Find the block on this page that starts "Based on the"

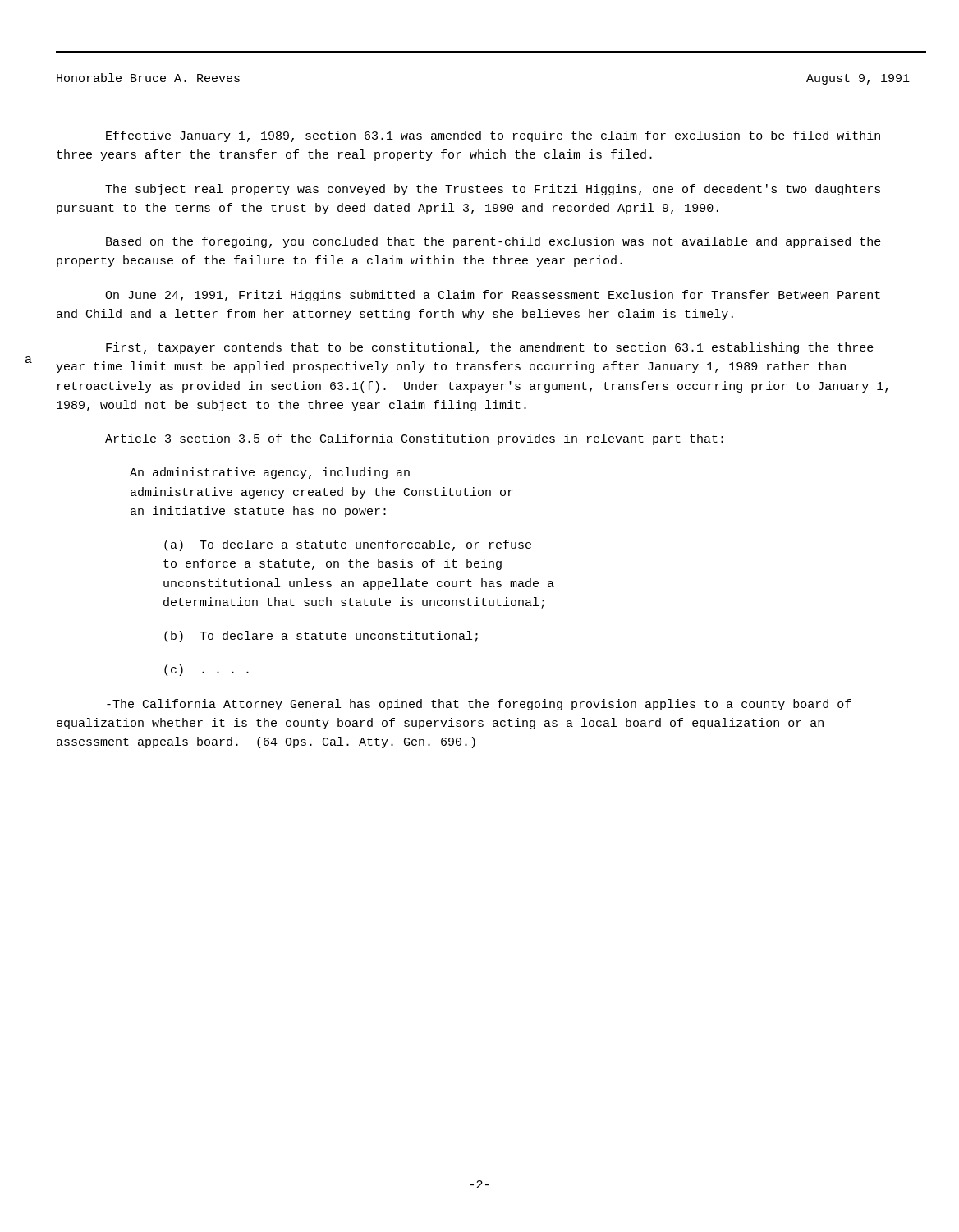click(x=468, y=252)
